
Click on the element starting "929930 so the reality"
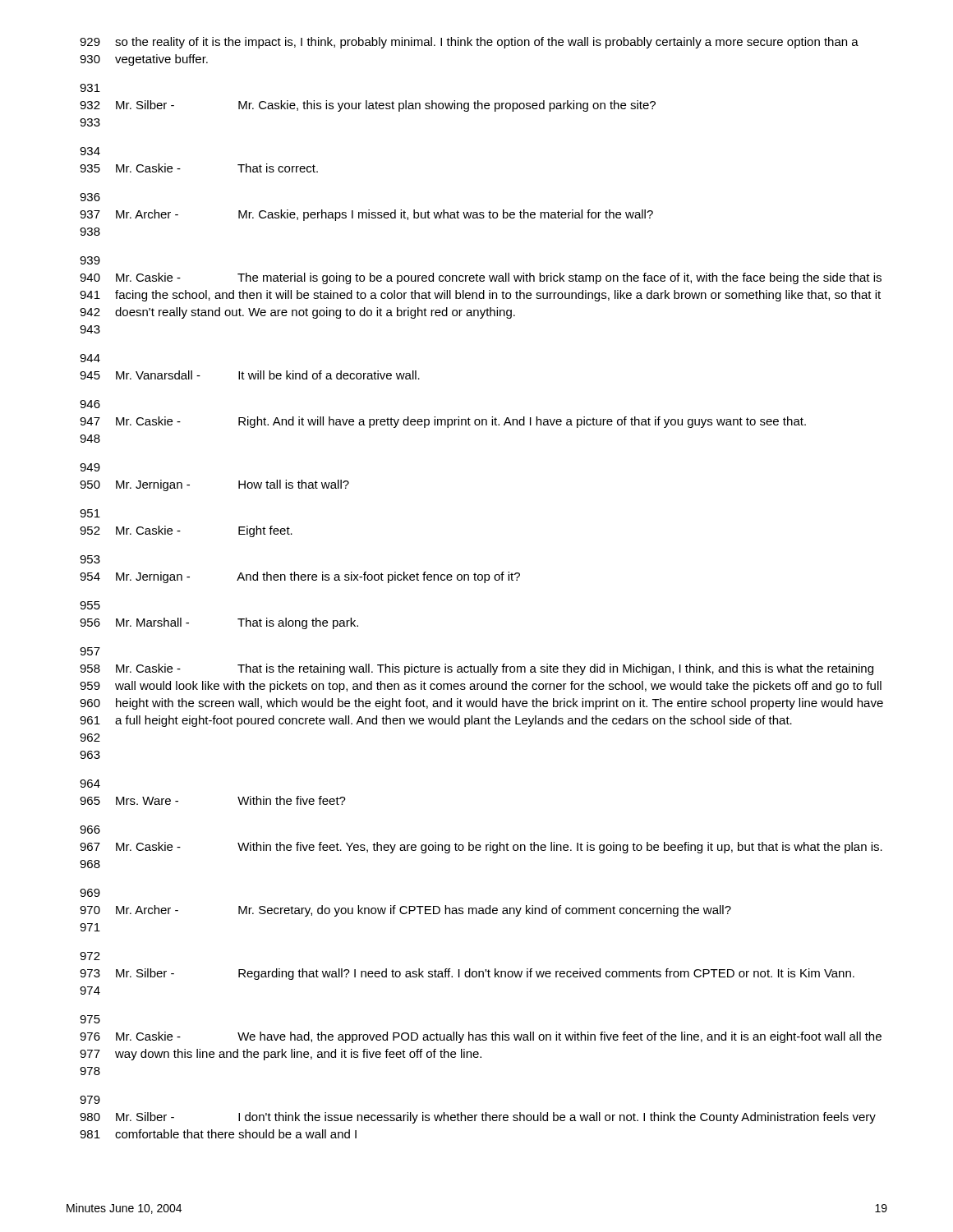[x=476, y=50]
